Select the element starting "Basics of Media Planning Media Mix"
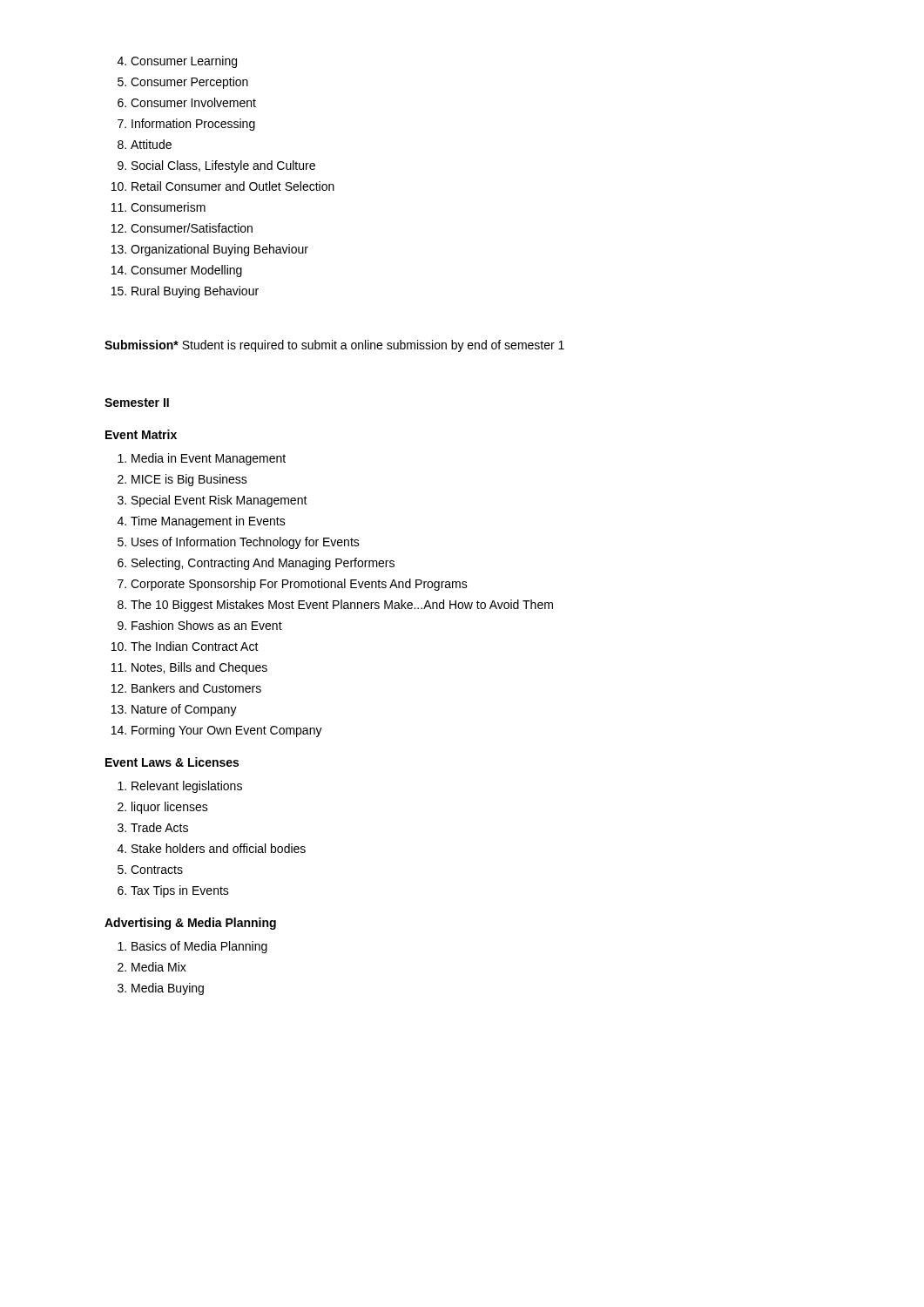This screenshot has width=924, height=1307. [199, 947]
